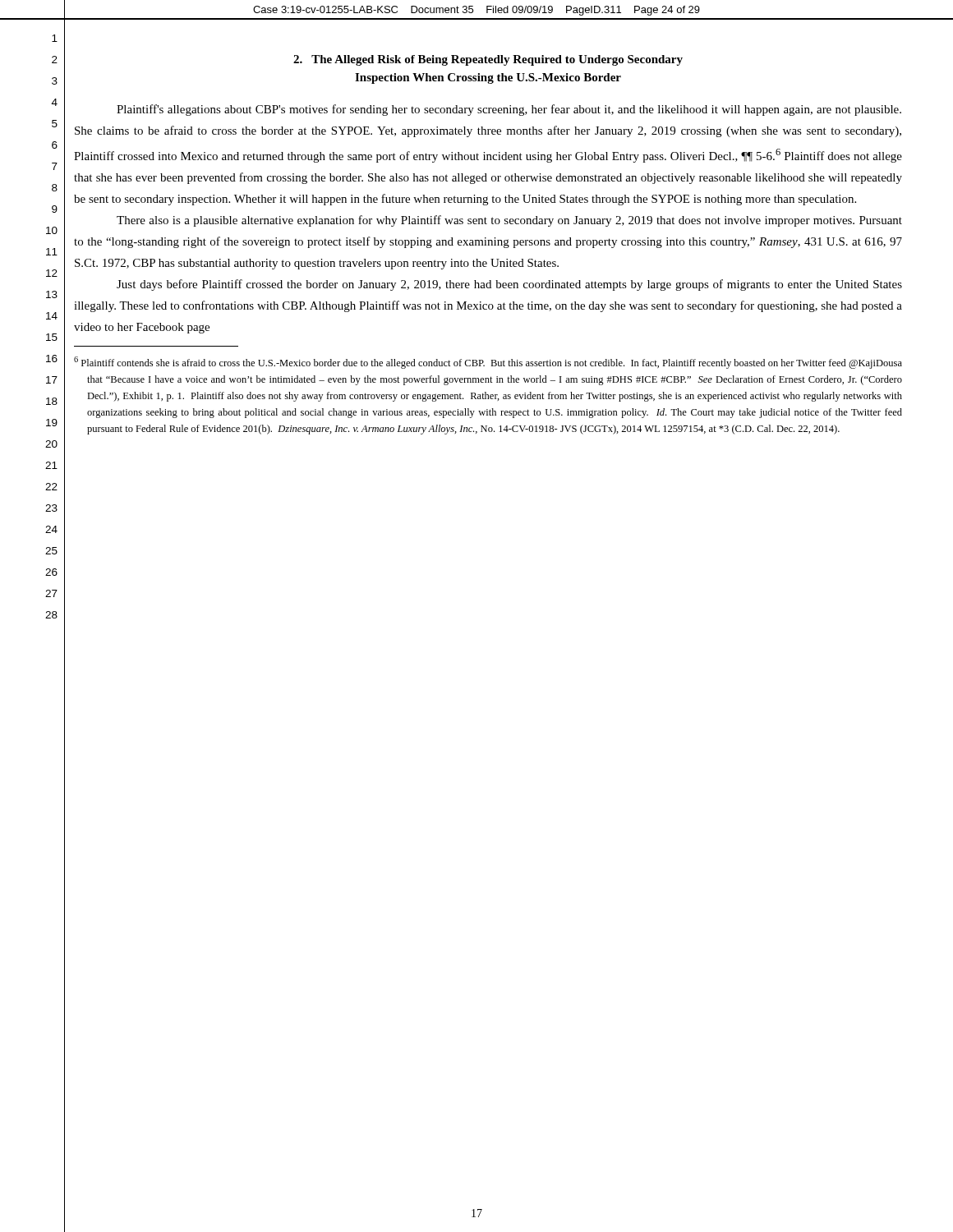Where is the passage that starts "There also is a plausible alternative"?
Screen dimensions: 1232x953
tap(488, 241)
